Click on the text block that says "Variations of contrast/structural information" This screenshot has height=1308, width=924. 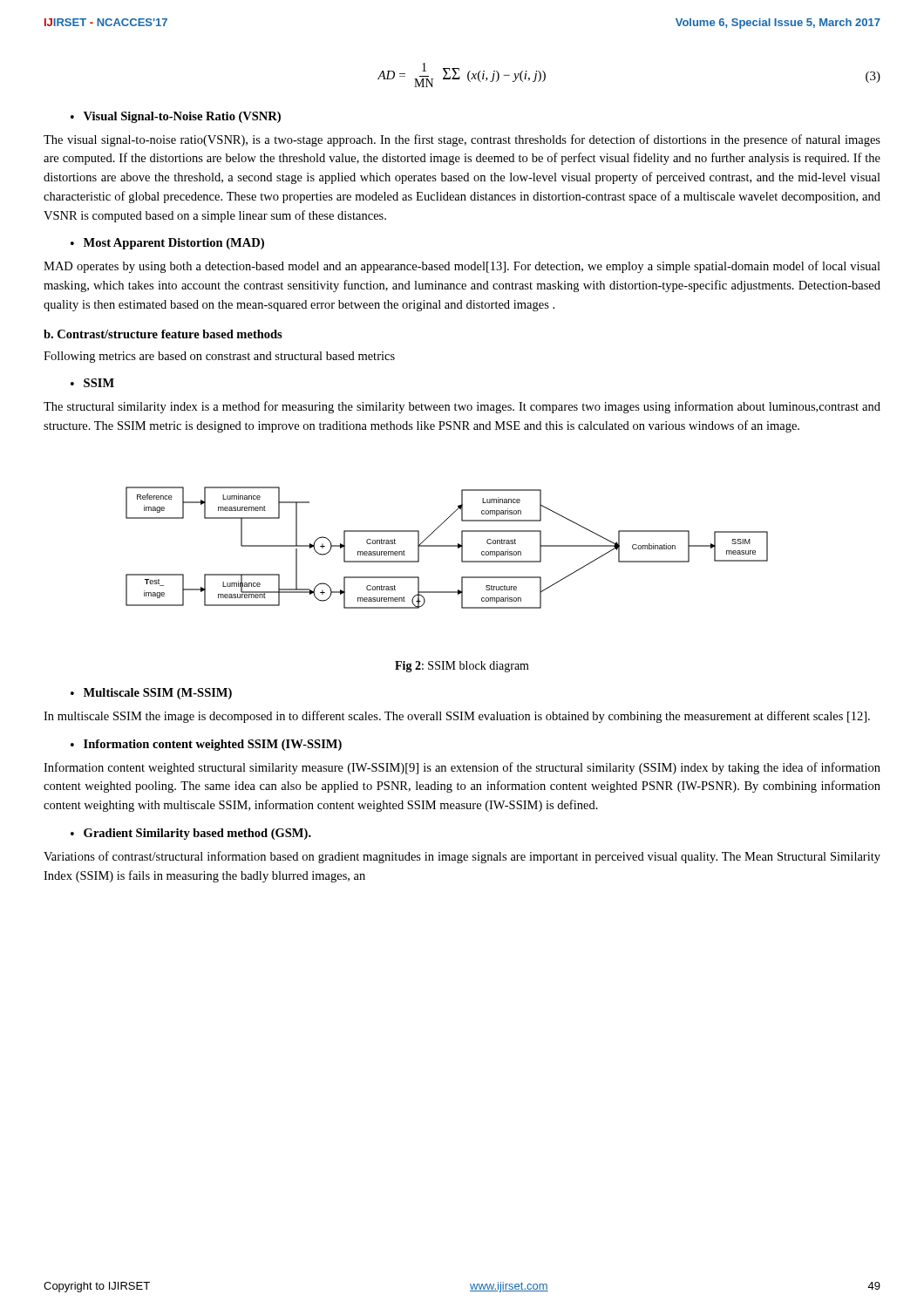point(462,866)
